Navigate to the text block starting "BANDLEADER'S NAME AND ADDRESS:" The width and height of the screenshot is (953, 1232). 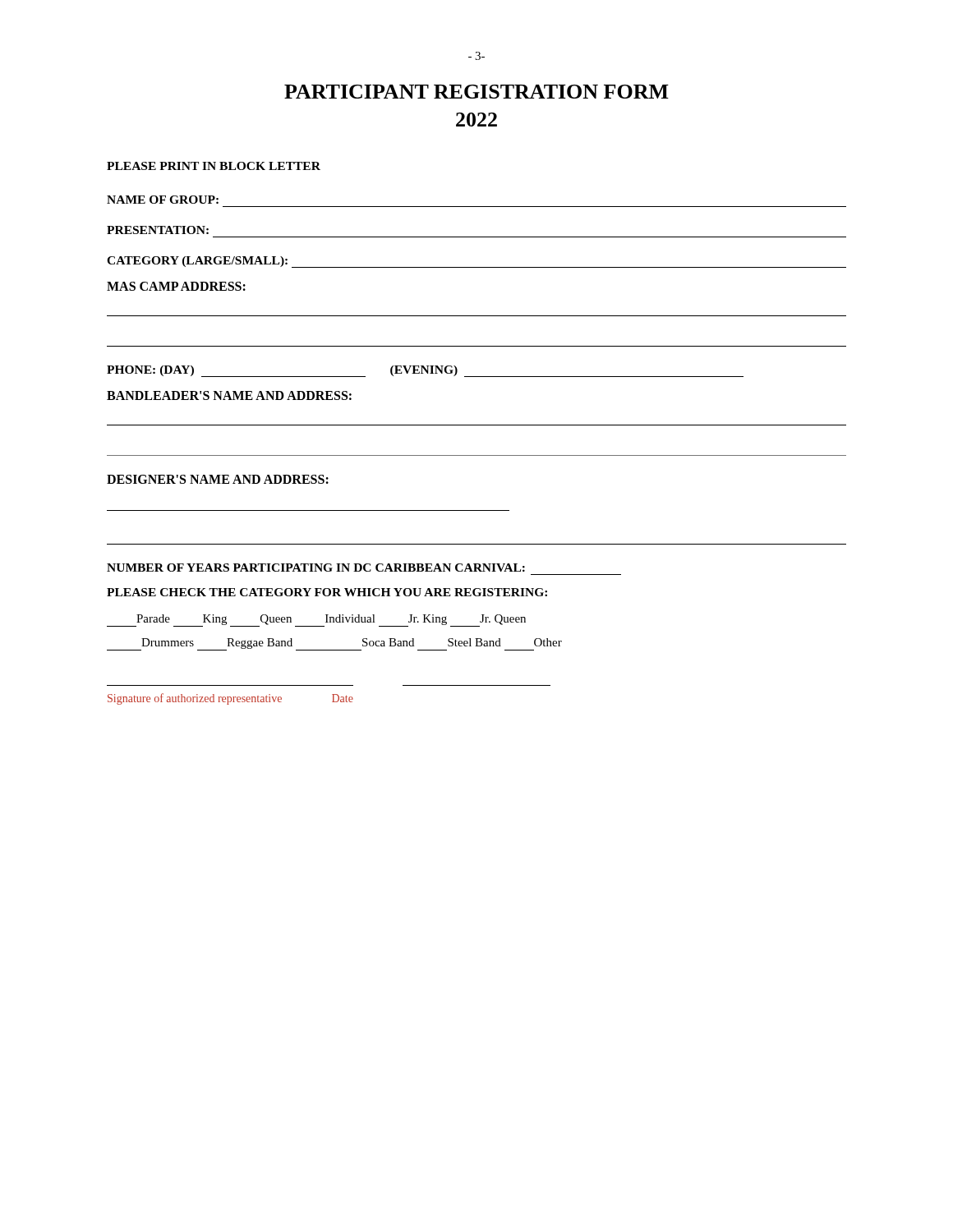(x=230, y=395)
